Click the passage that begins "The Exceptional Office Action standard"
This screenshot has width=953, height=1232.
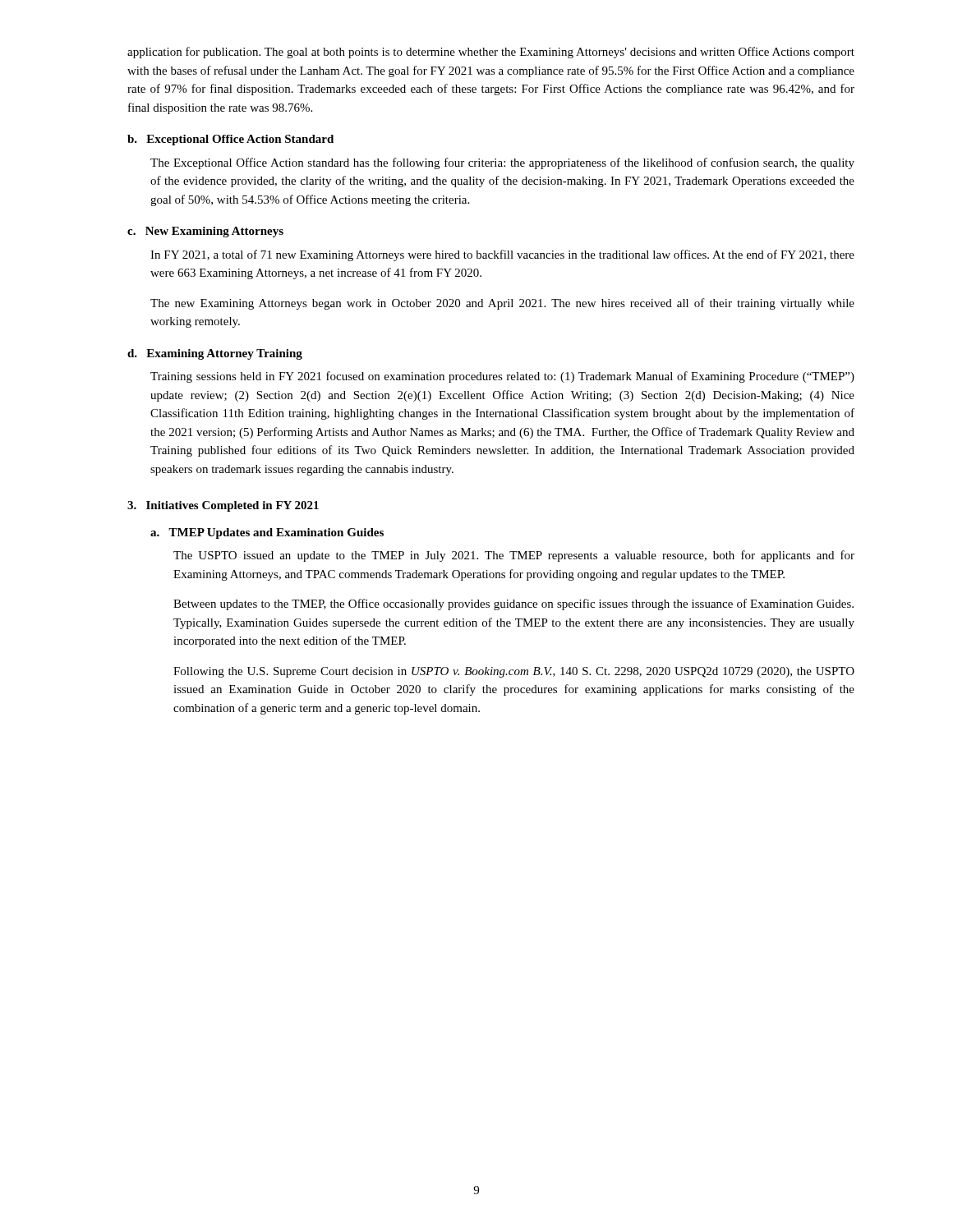click(x=502, y=181)
